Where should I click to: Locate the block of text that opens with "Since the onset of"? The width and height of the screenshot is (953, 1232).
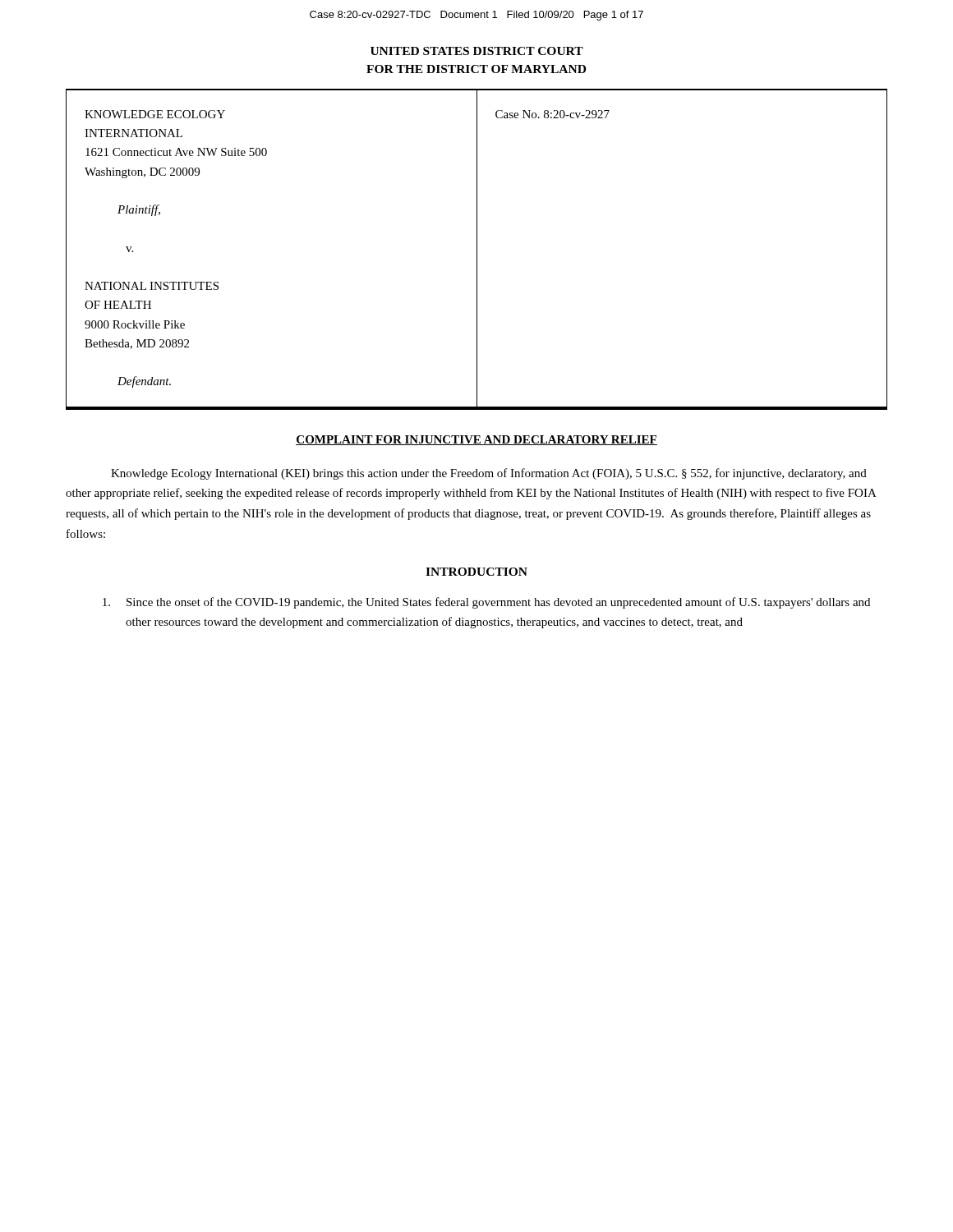476,612
